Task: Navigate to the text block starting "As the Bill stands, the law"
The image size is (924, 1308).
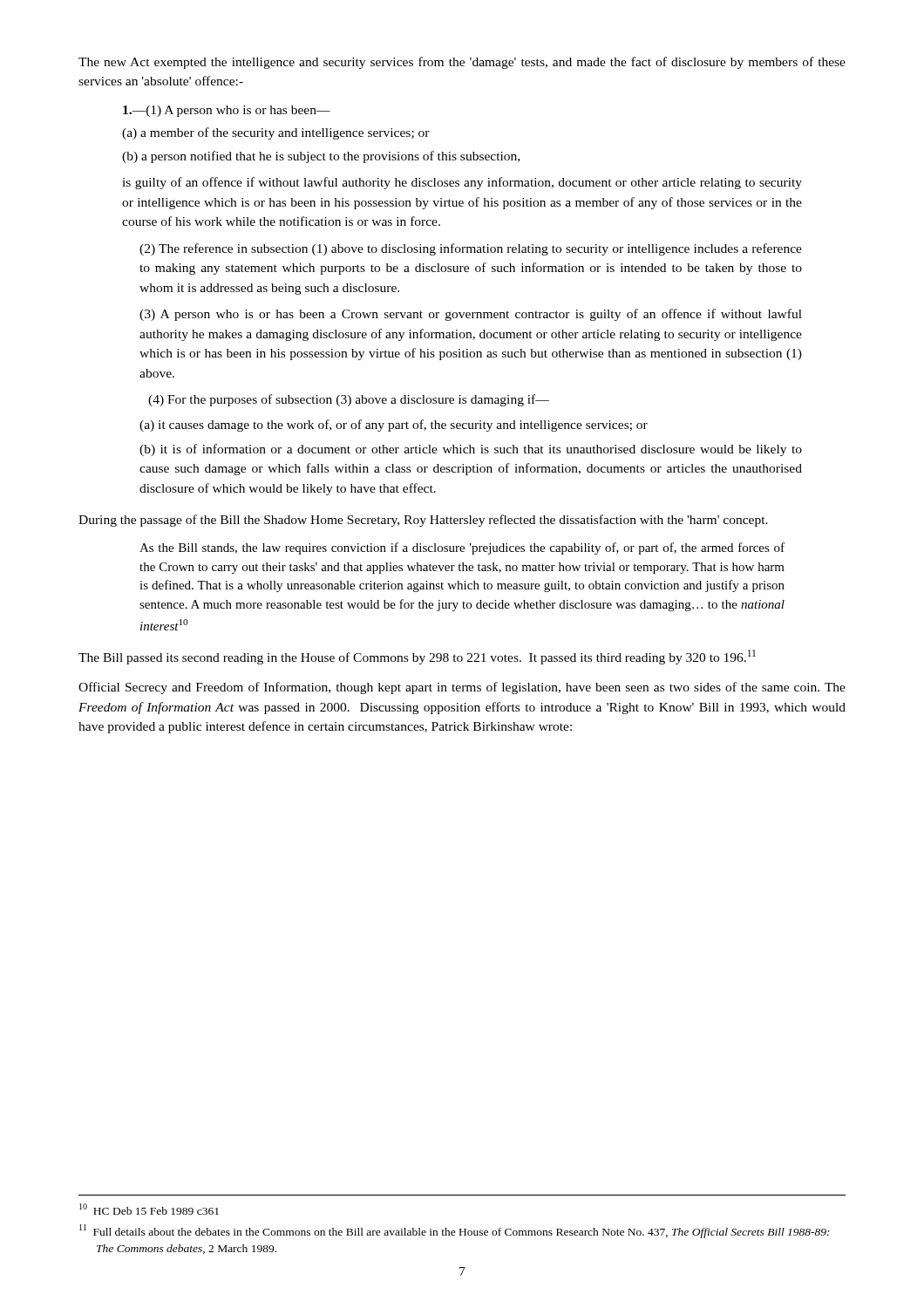Action: [462, 587]
